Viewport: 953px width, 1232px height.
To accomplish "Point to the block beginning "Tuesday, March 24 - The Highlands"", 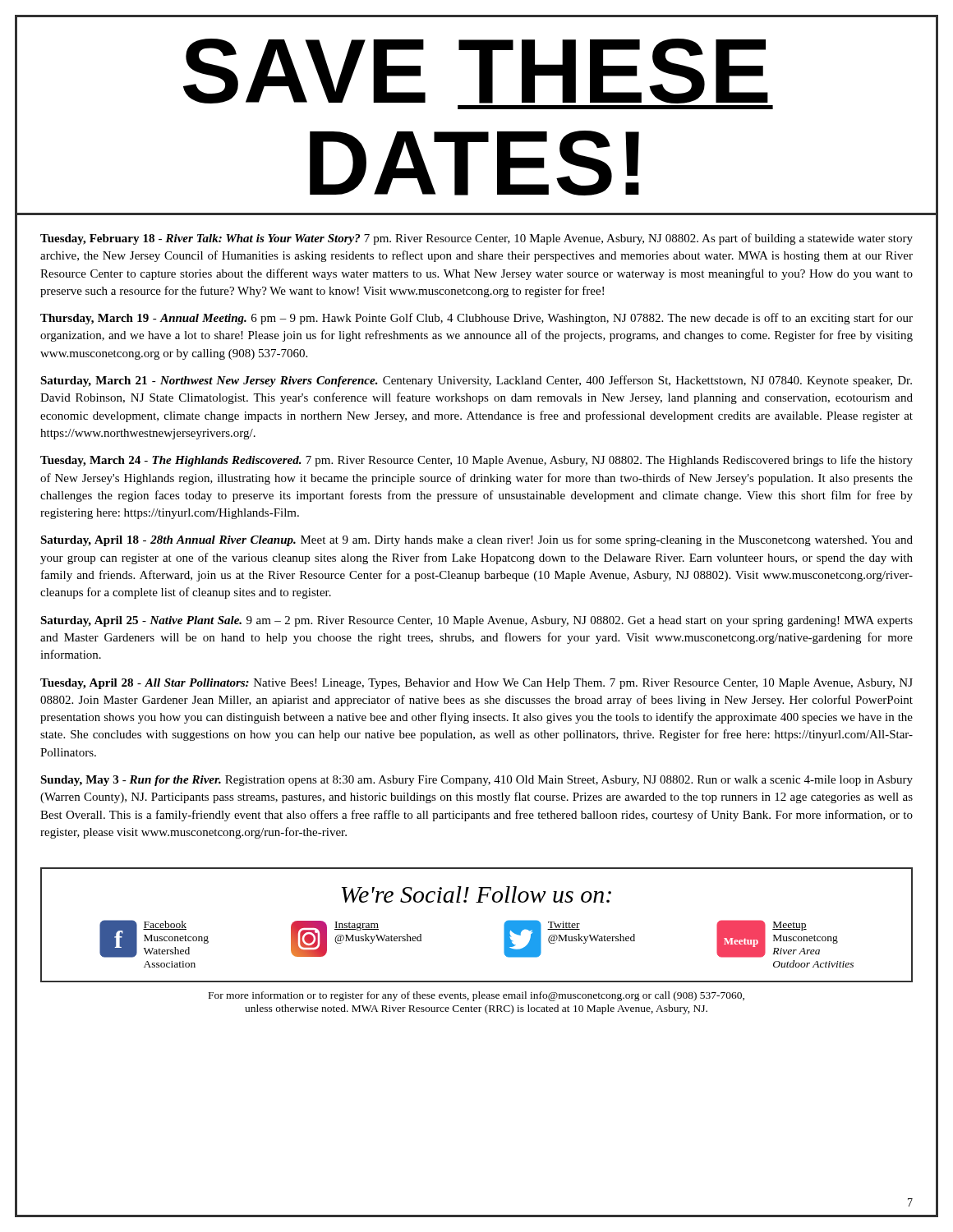I will pos(476,487).
